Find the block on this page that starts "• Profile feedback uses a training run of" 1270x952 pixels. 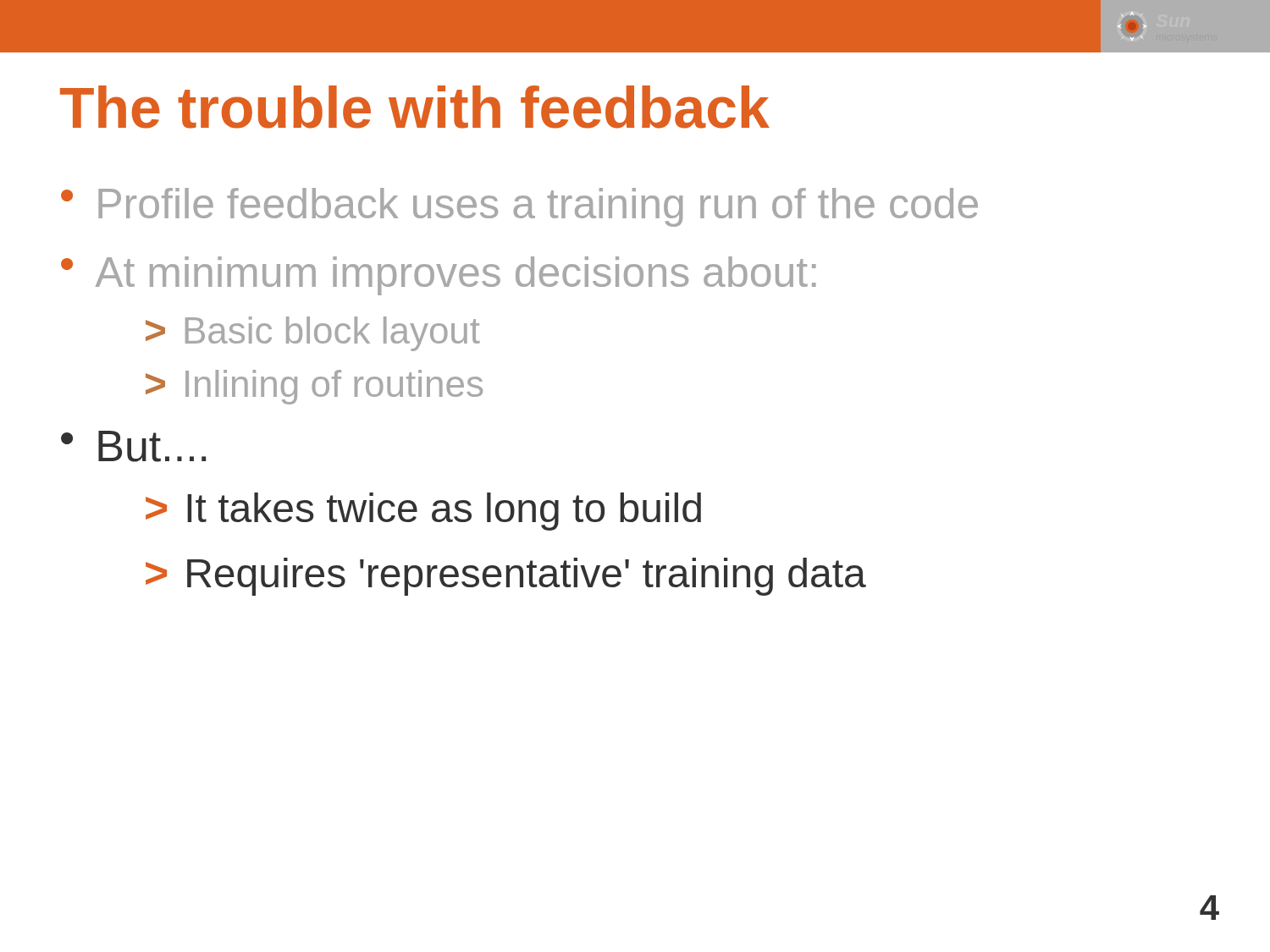(x=520, y=204)
